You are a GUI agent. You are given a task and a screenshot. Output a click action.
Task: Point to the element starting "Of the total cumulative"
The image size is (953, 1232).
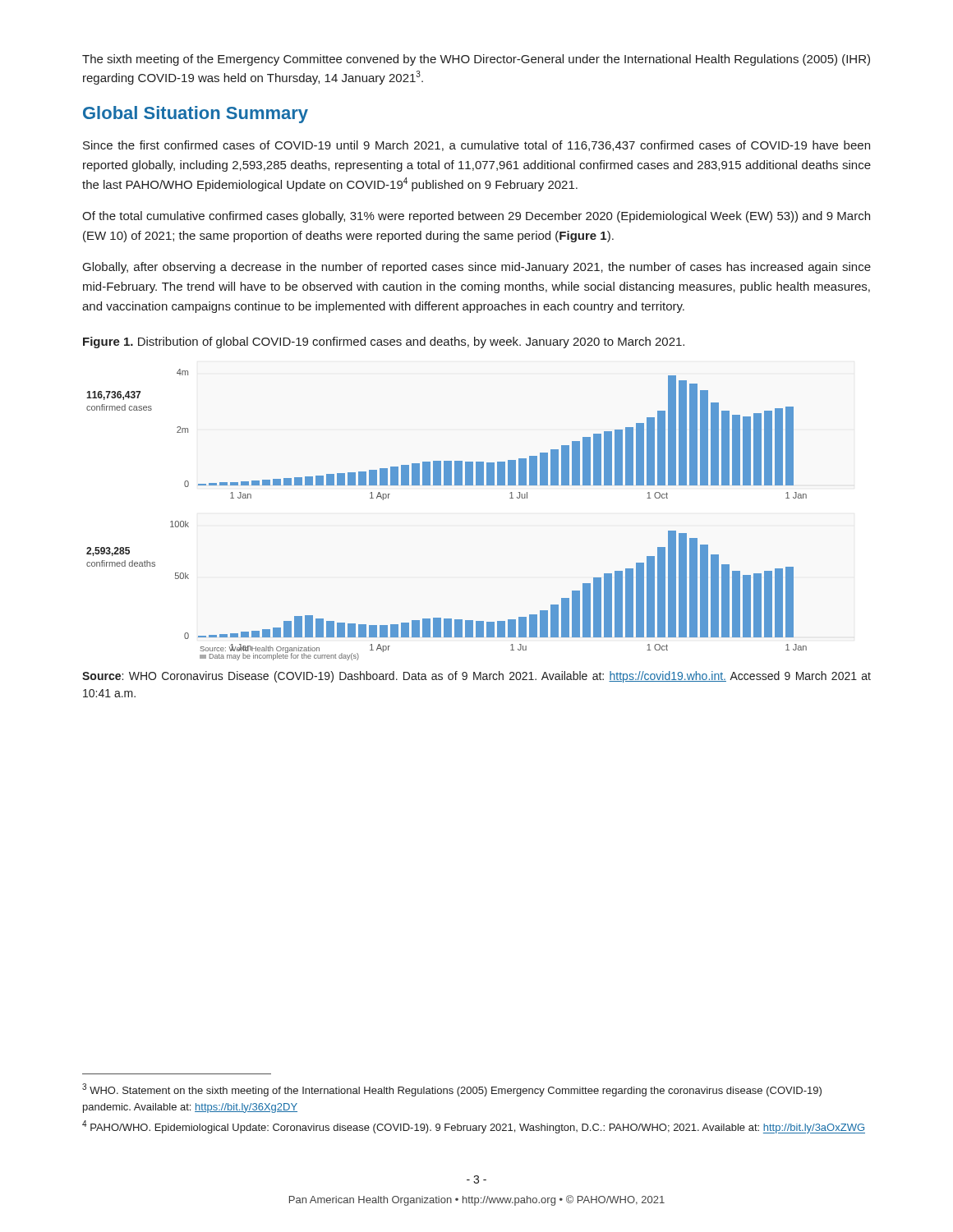(x=476, y=225)
